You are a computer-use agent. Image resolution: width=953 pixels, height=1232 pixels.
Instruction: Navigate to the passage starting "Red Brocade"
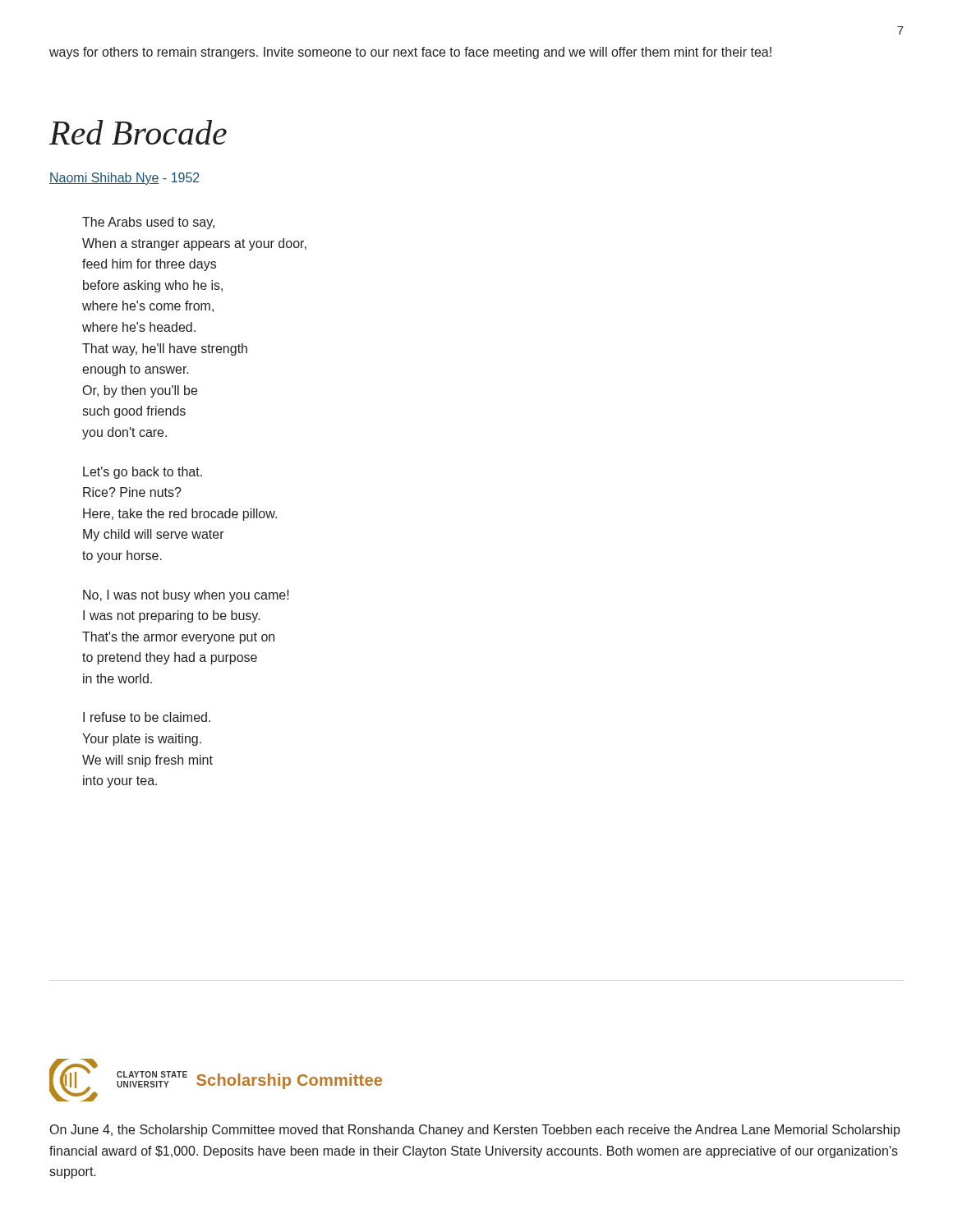138,133
